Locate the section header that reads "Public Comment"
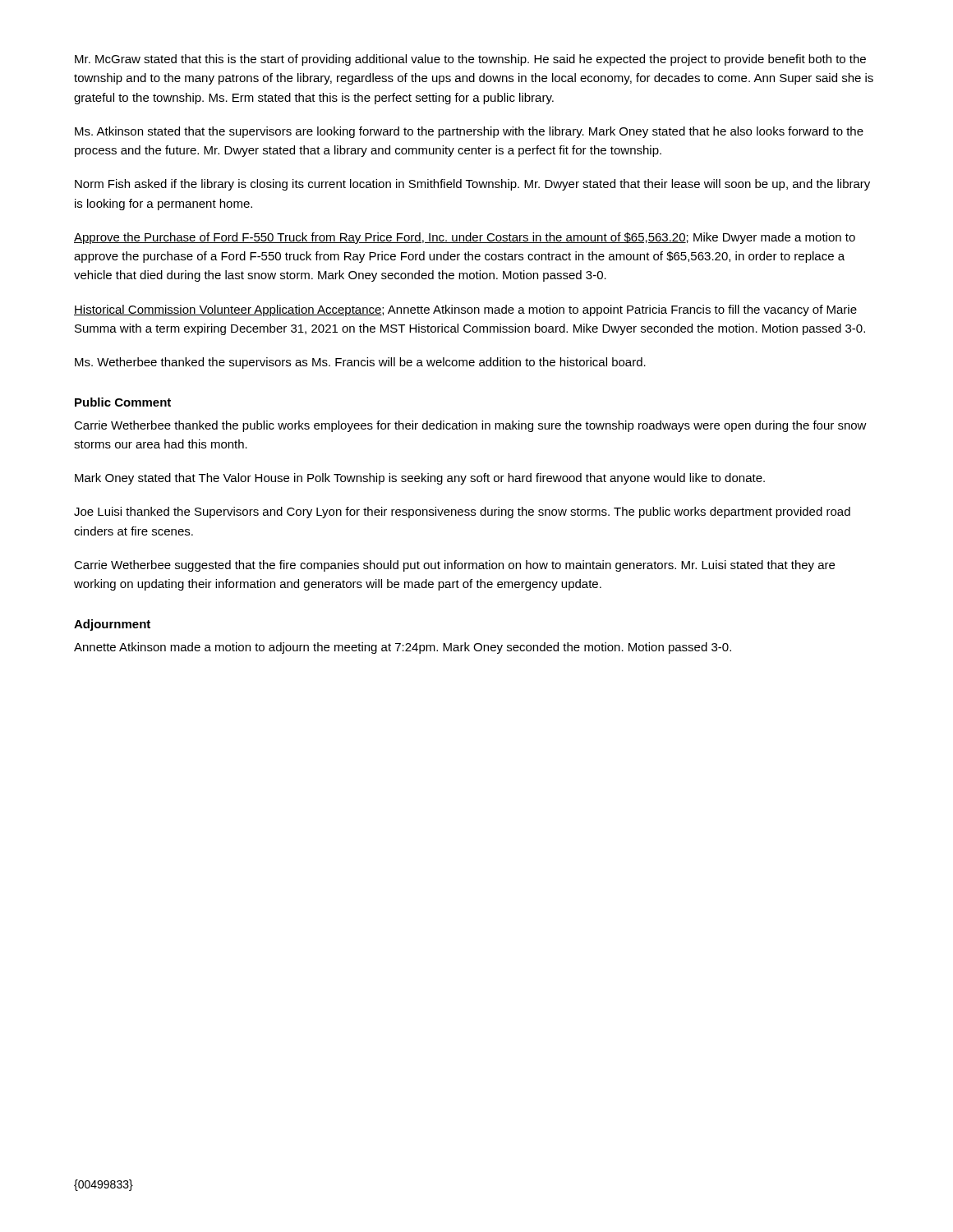Viewport: 953px width, 1232px height. coord(123,402)
